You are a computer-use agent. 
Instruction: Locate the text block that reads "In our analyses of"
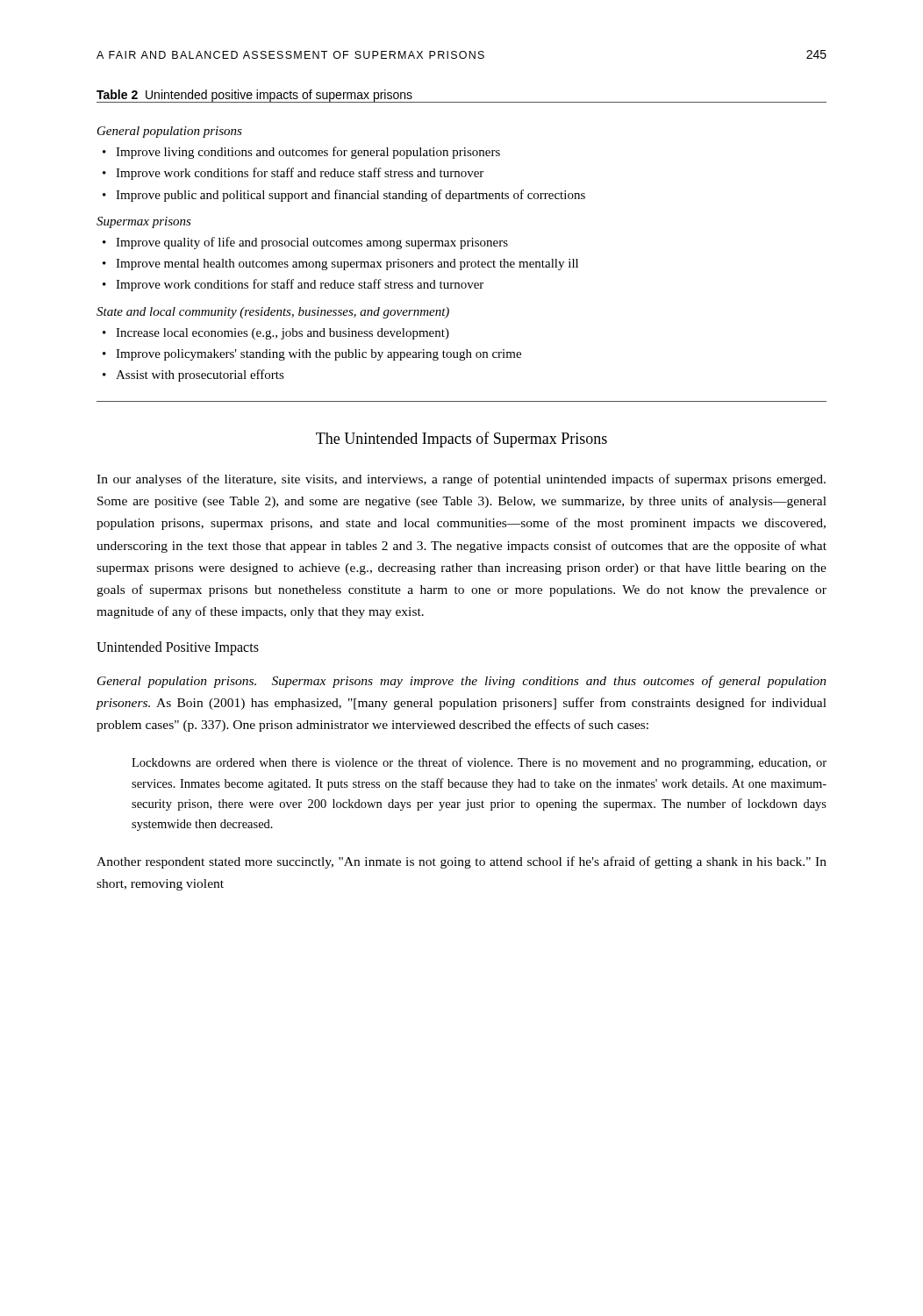point(462,545)
